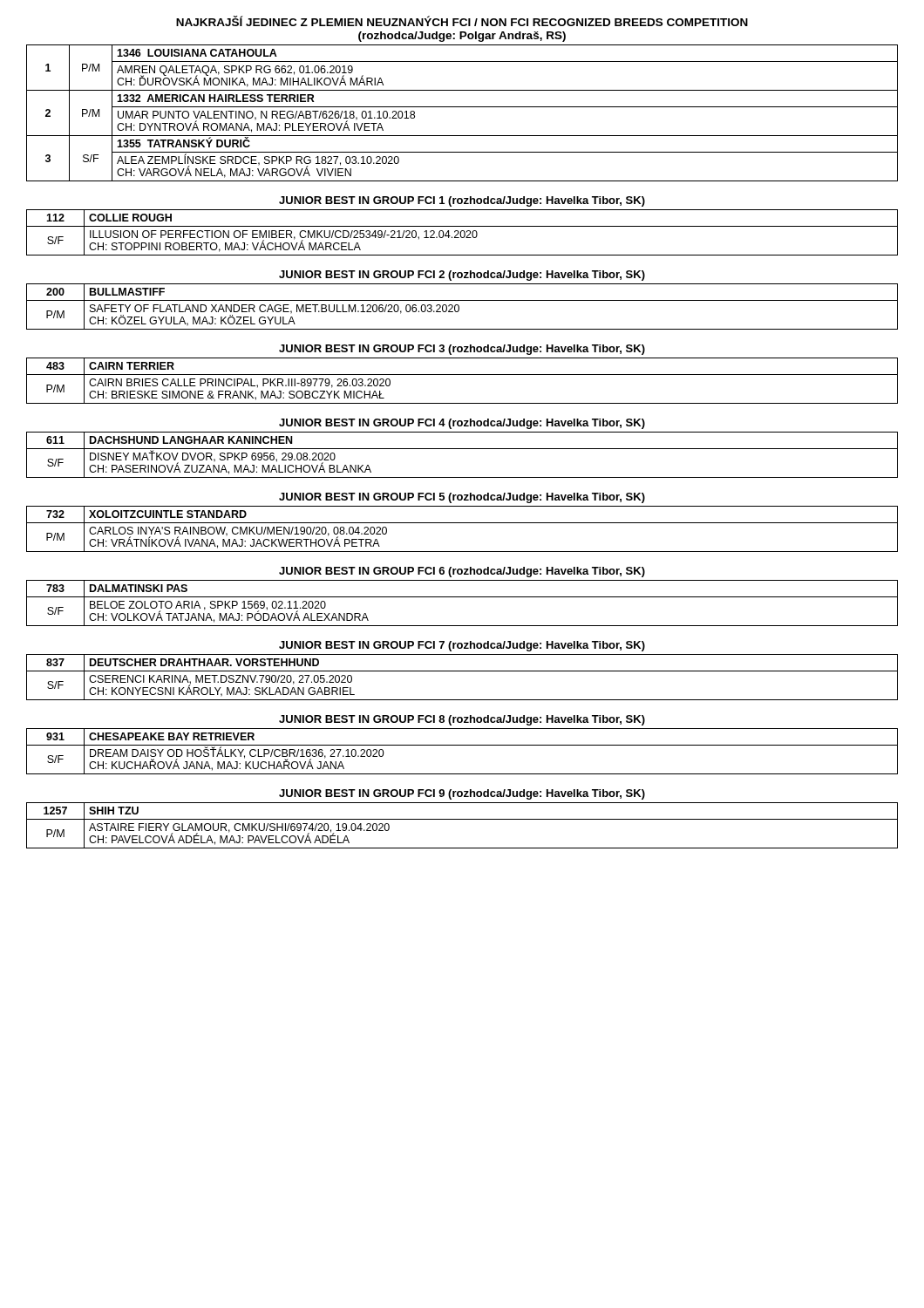
Task: Locate the table with the text "SAFETY OF FLATLAND XANDER"
Action: [462, 307]
